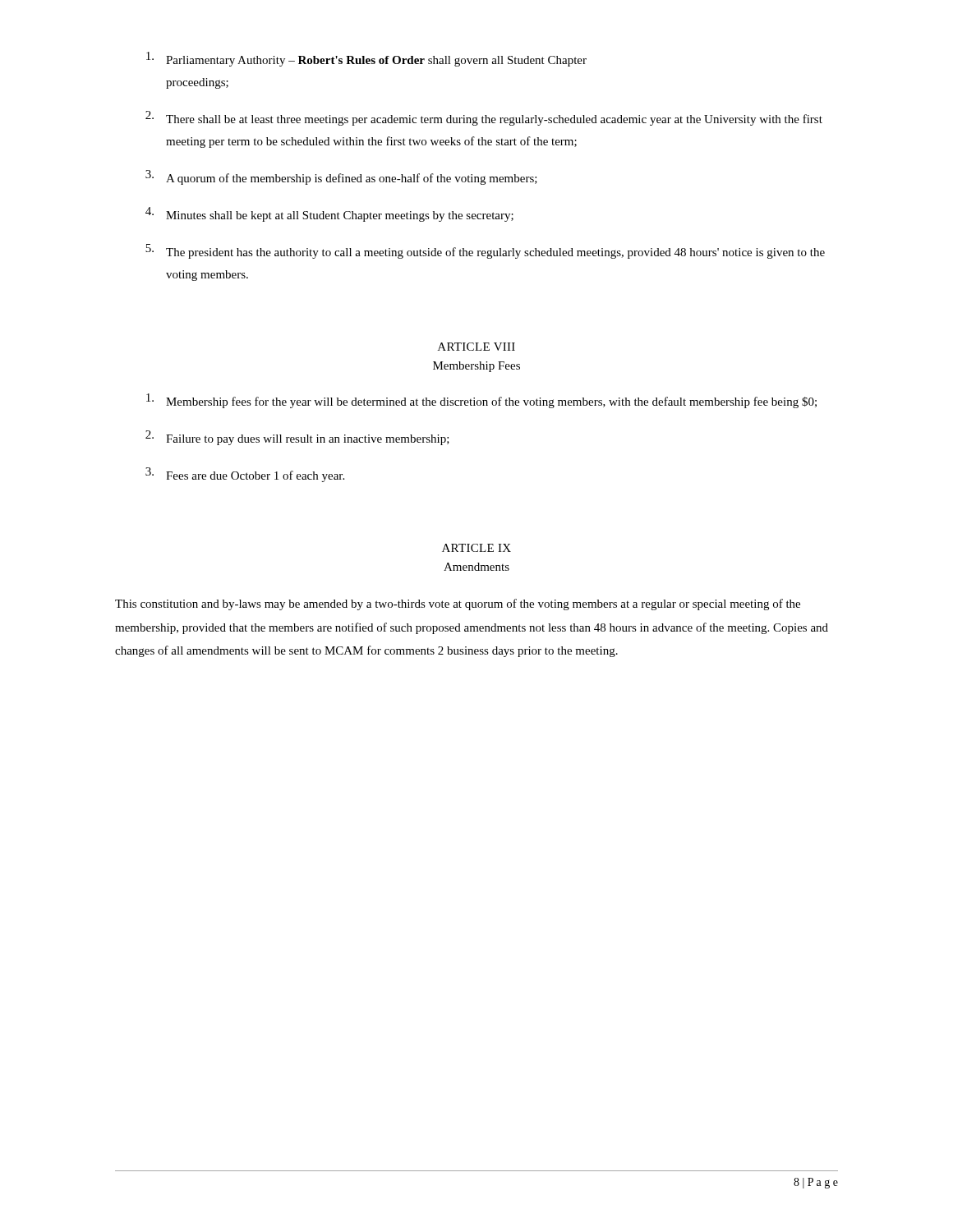Locate the region starting "5. The president"
This screenshot has width=953, height=1232.
tap(476, 264)
